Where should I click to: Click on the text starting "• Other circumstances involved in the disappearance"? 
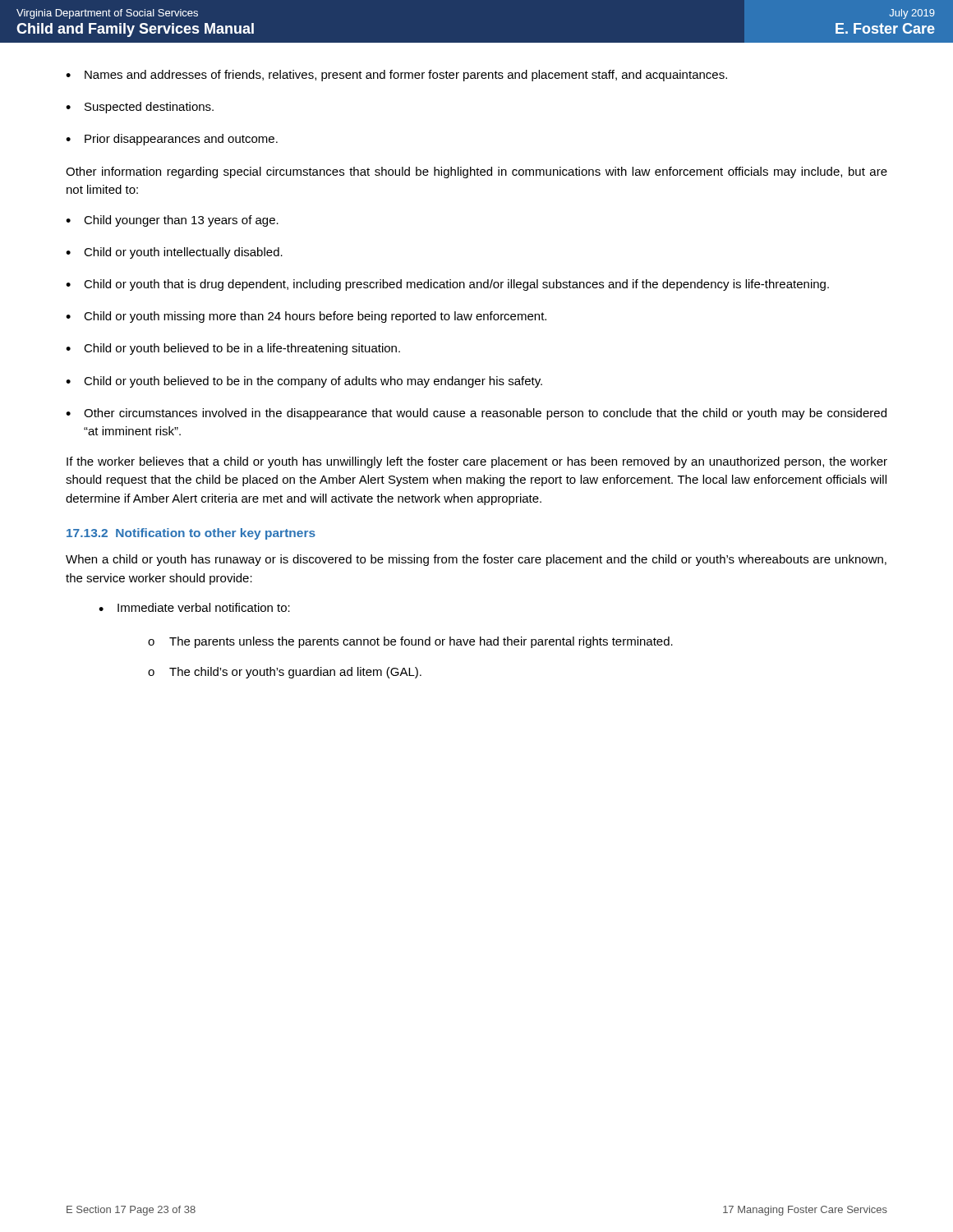476,422
